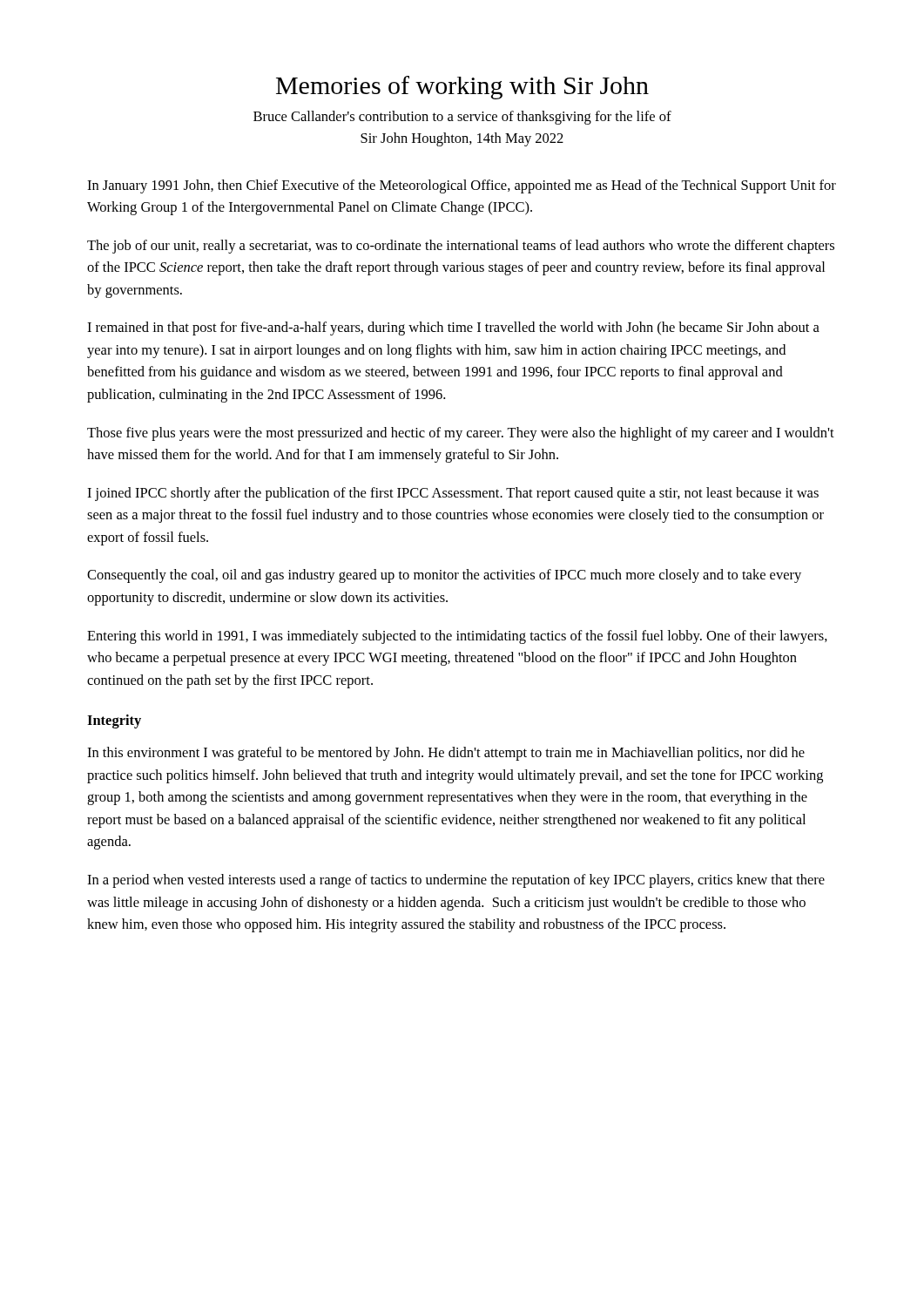Navigate to the passage starting "I joined IPCC"
Screen dimensions: 1307x924
click(x=455, y=515)
